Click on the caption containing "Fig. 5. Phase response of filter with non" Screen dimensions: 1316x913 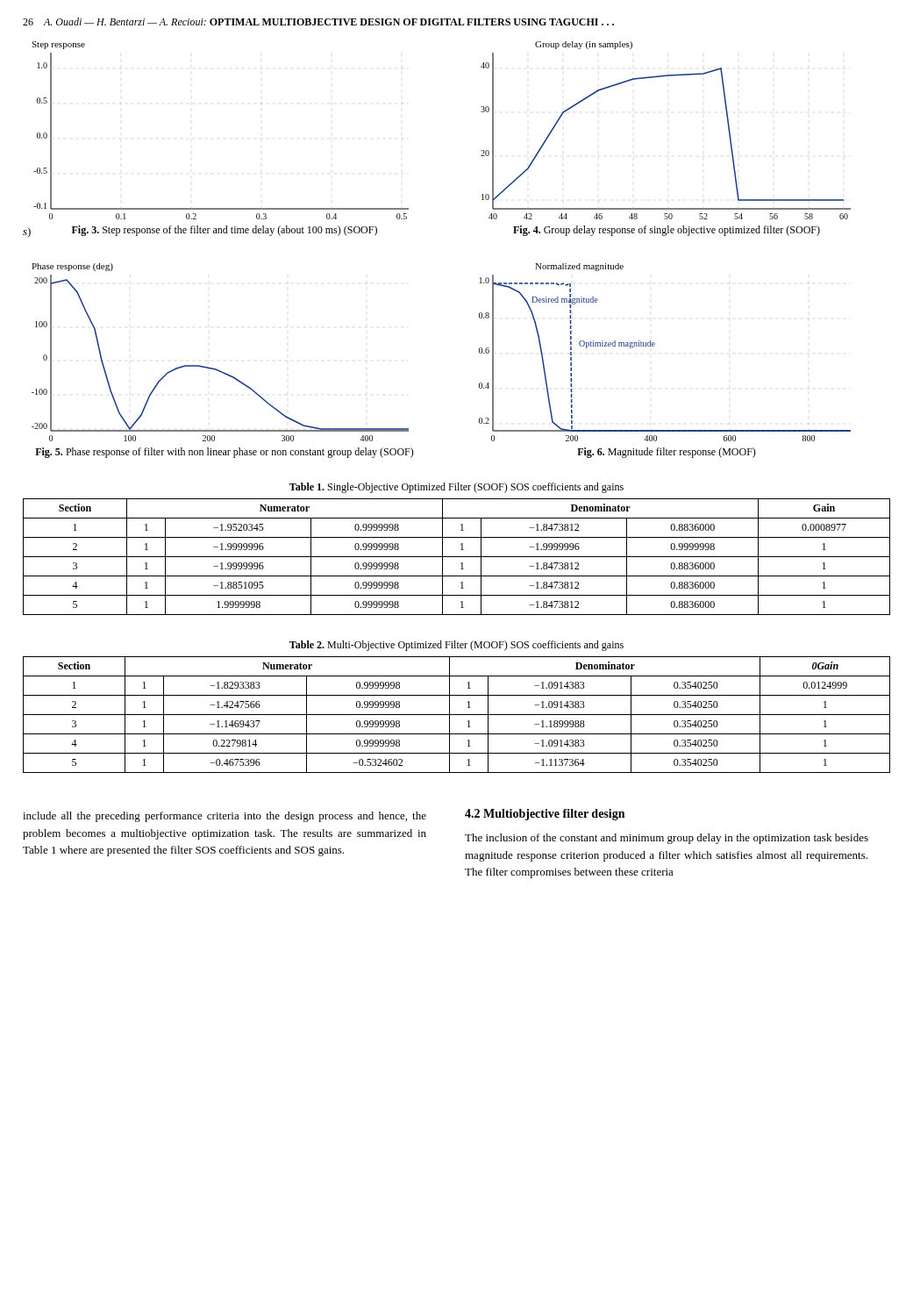[225, 452]
